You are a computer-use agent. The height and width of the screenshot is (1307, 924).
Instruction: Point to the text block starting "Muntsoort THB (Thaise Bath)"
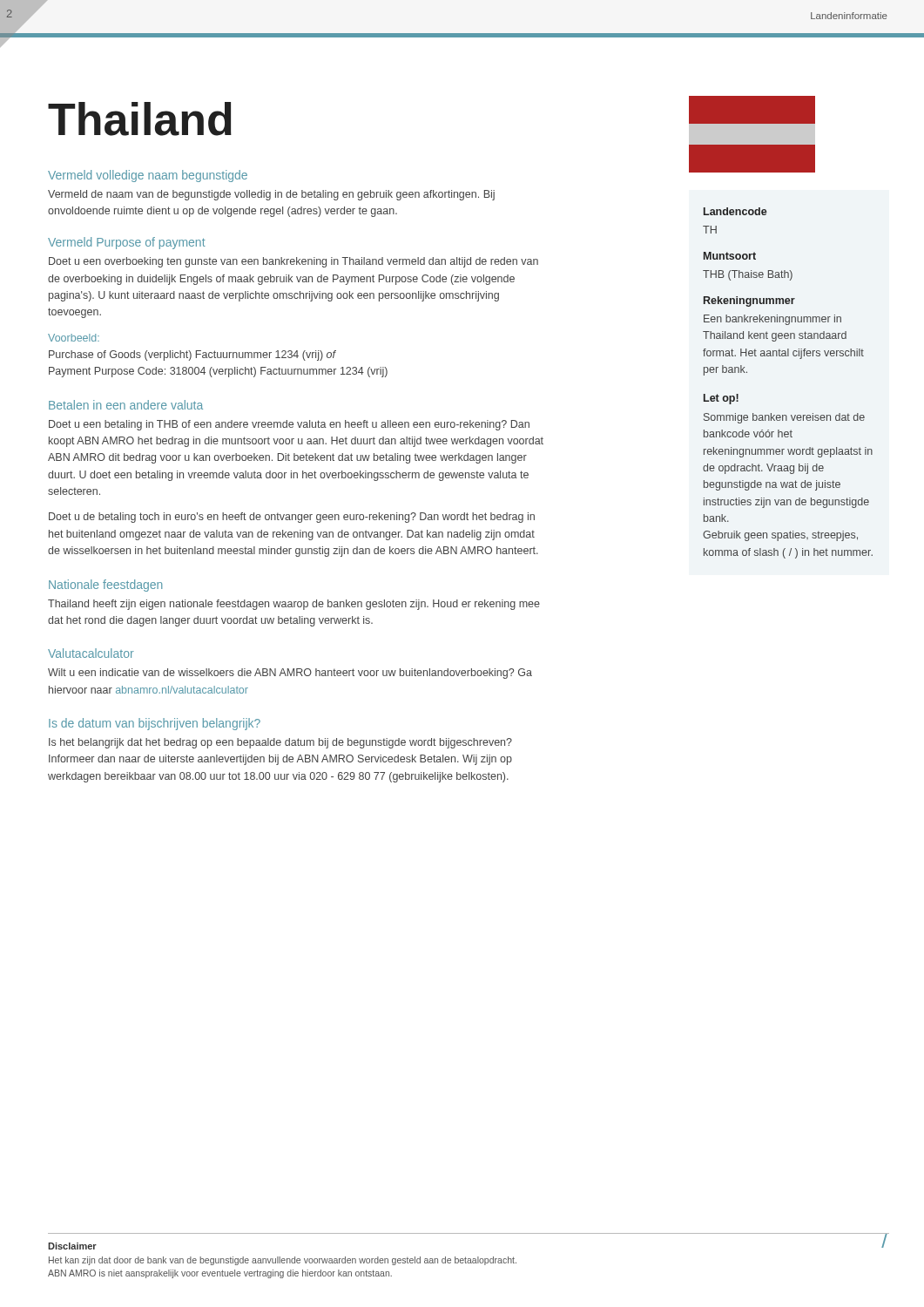click(789, 266)
